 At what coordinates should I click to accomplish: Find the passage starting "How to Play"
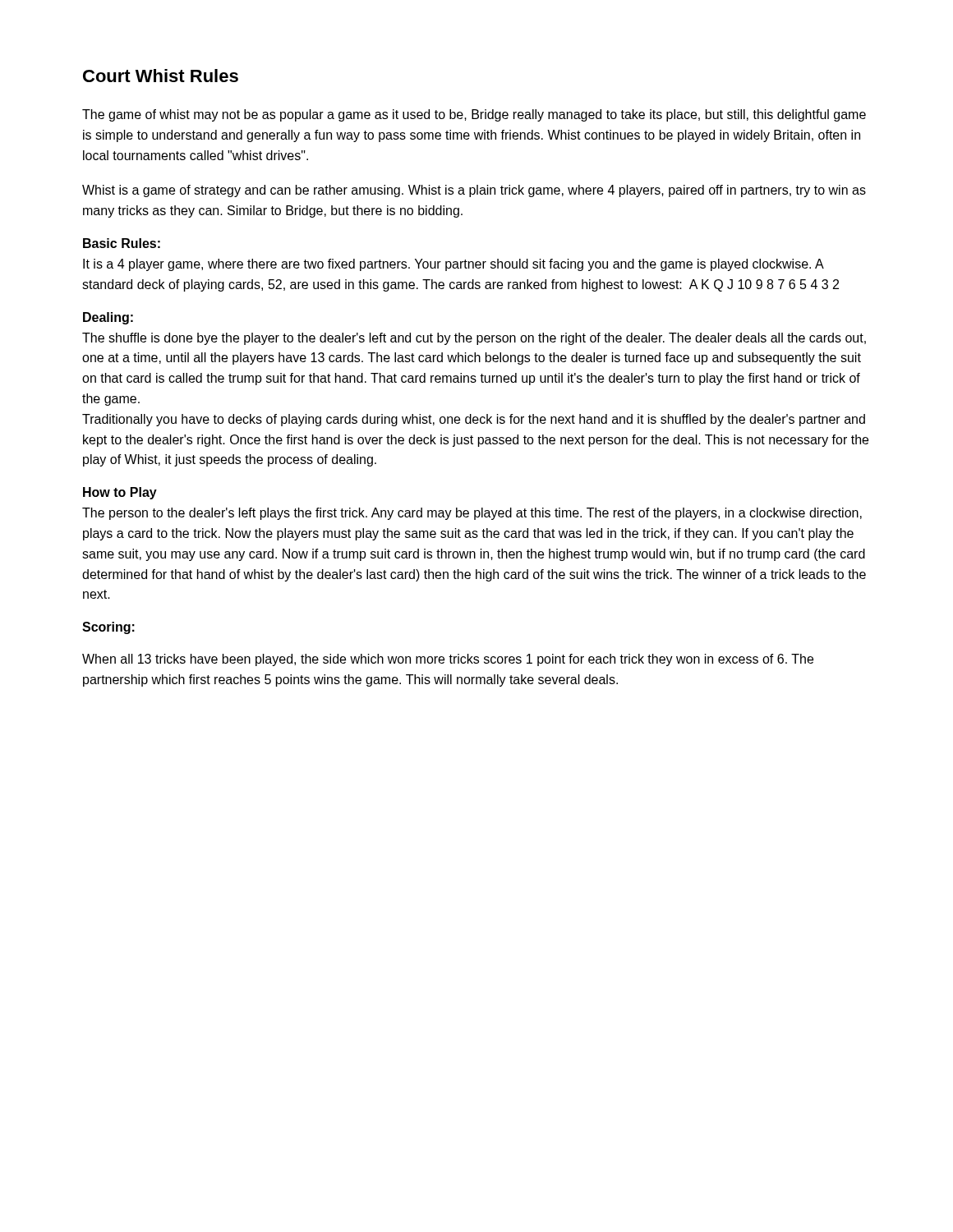119,492
